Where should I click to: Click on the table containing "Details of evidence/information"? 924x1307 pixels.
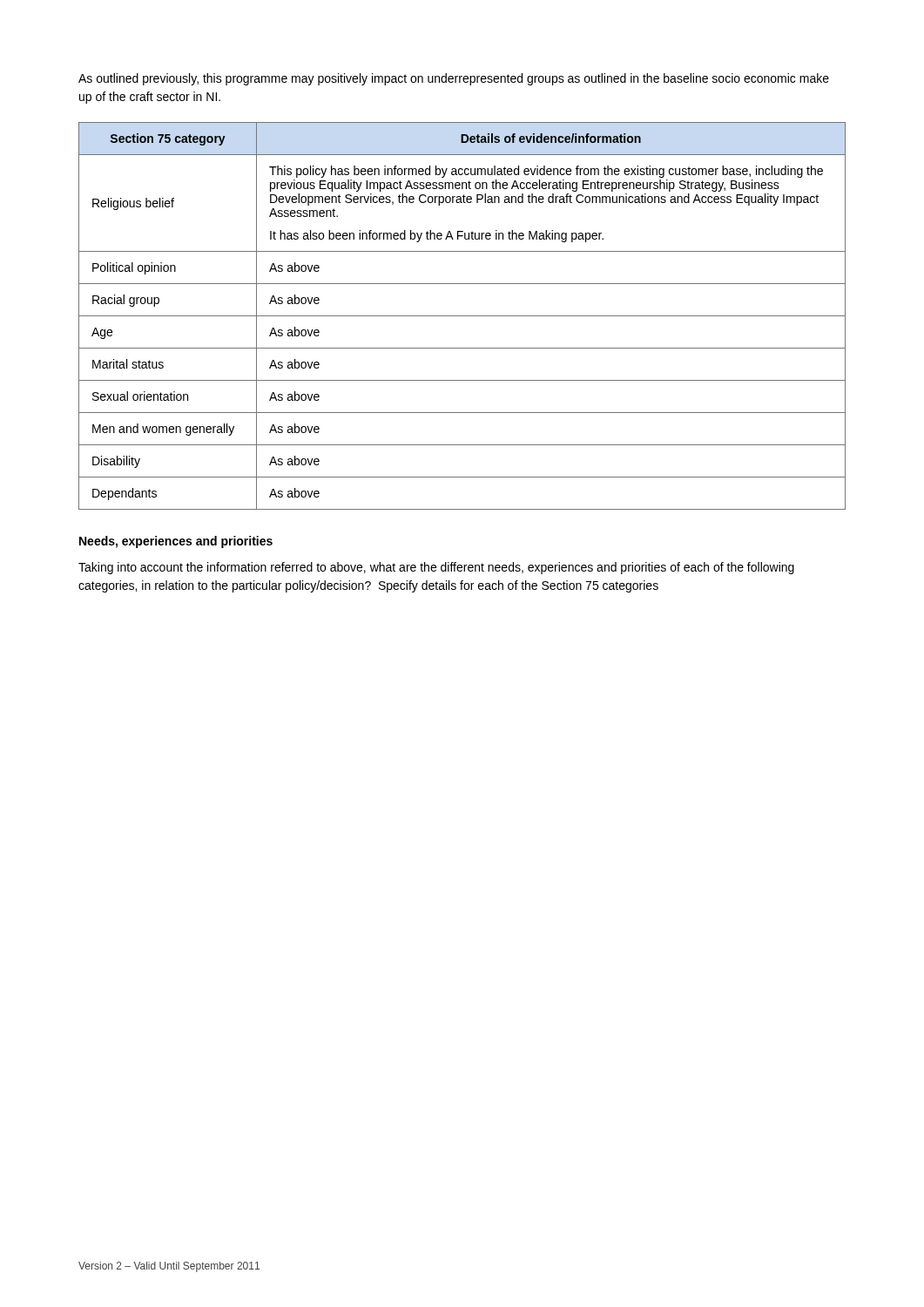(462, 316)
